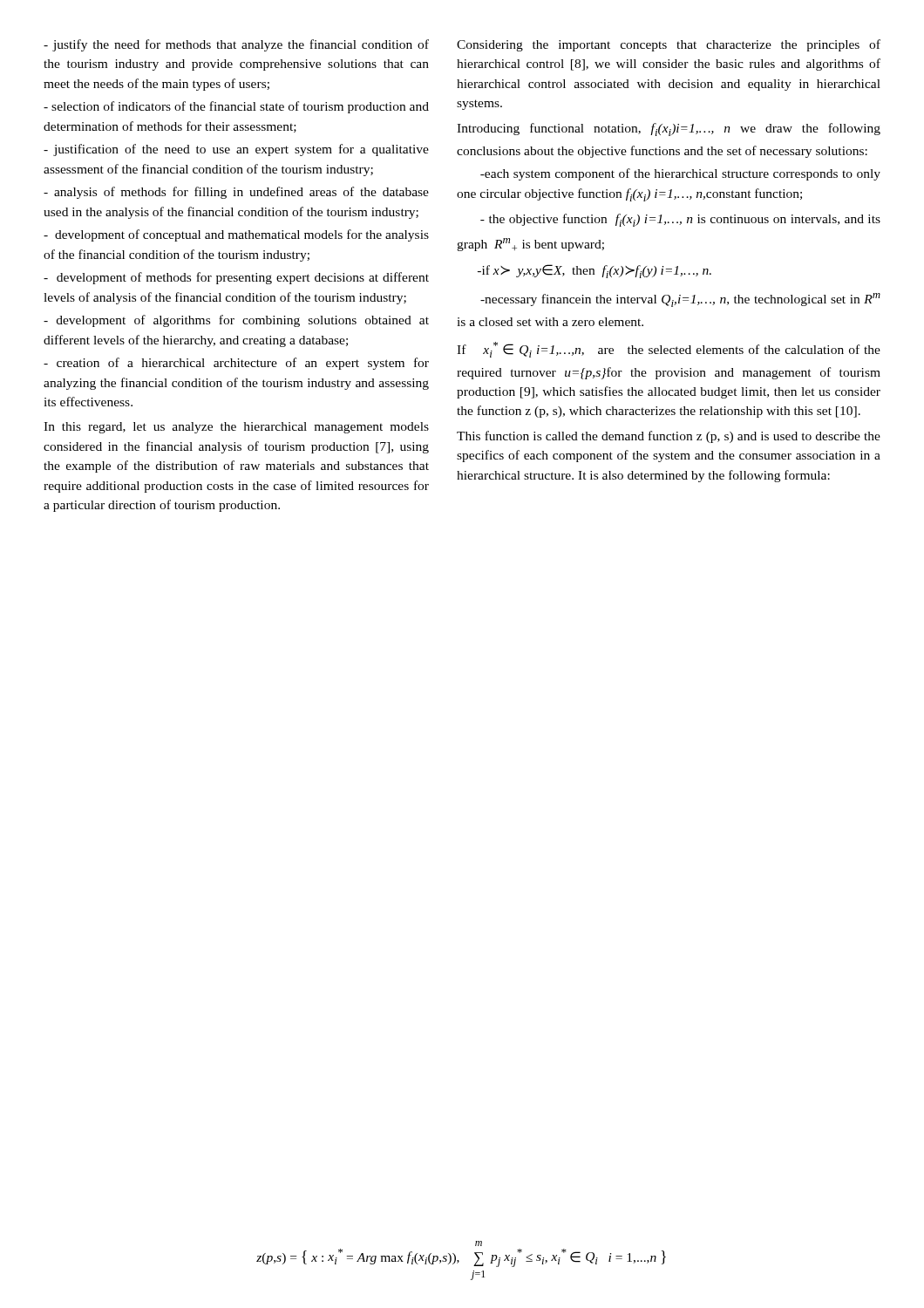Click on the text block that reads "This function is"
This screenshot has width=924, height=1308.
669,456
